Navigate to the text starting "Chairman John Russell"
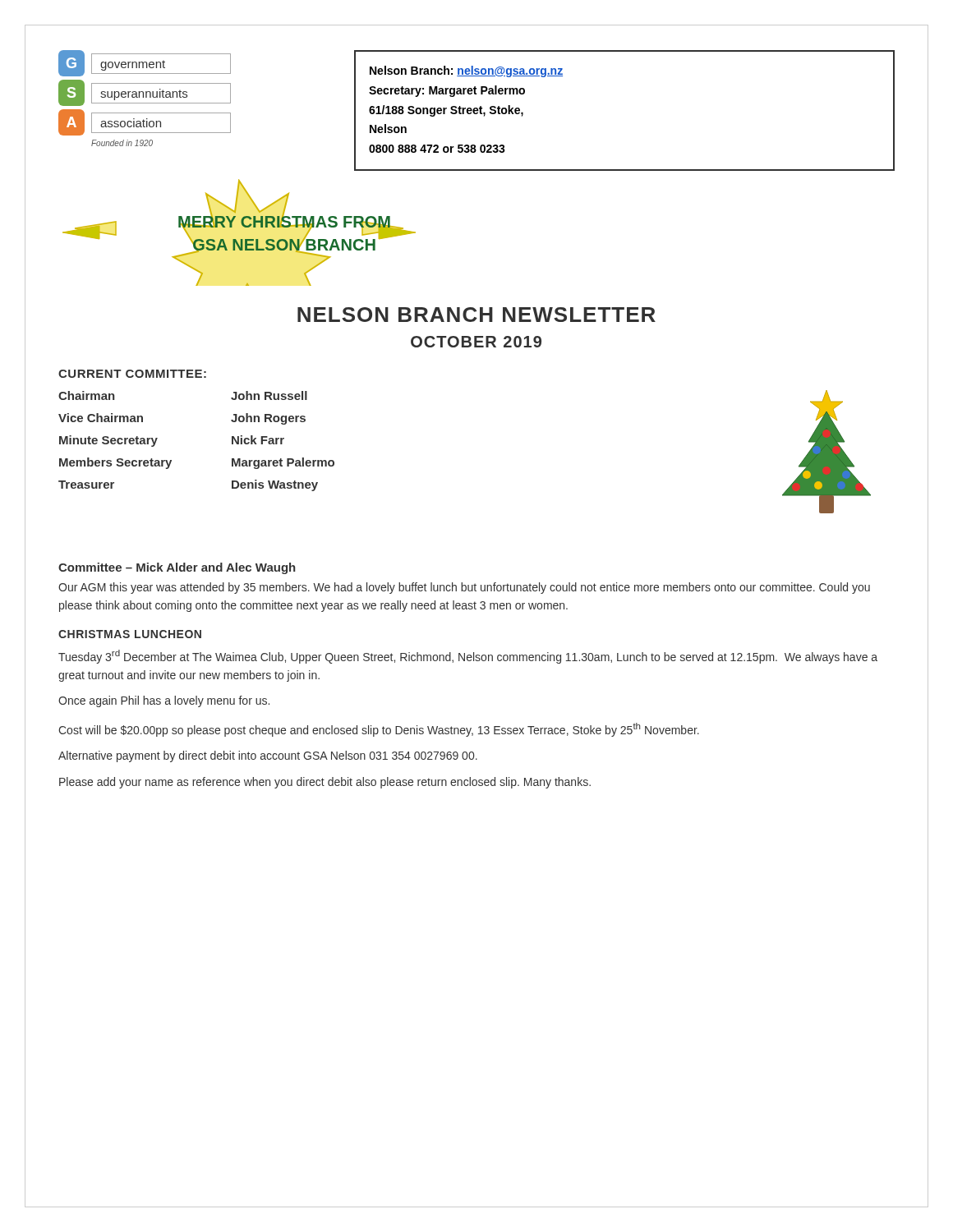953x1232 pixels. pos(87,395)
